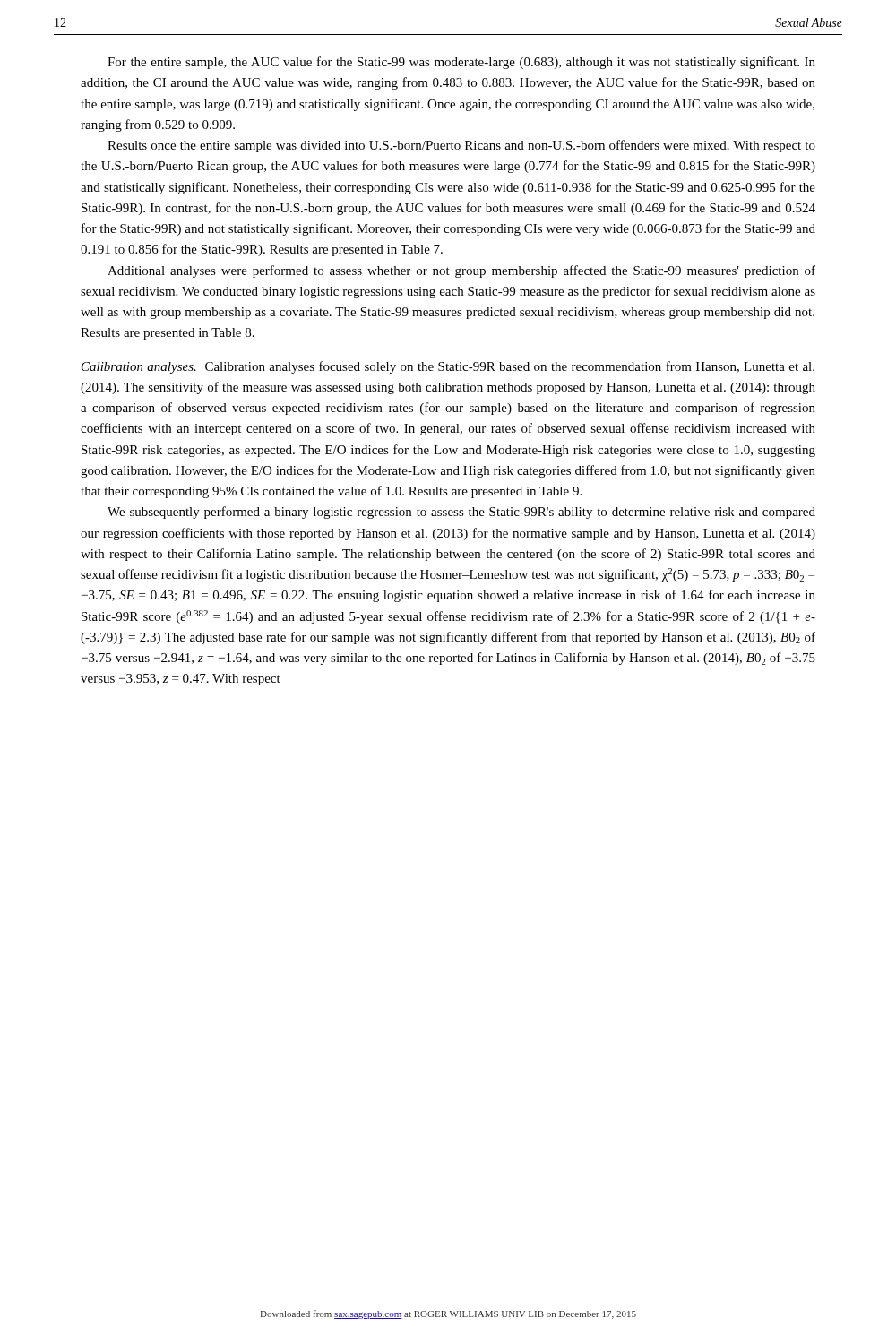The image size is (896, 1344).
Task: Click on the block starting "Additional analyses were performed to assess whether"
Action: click(448, 302)
